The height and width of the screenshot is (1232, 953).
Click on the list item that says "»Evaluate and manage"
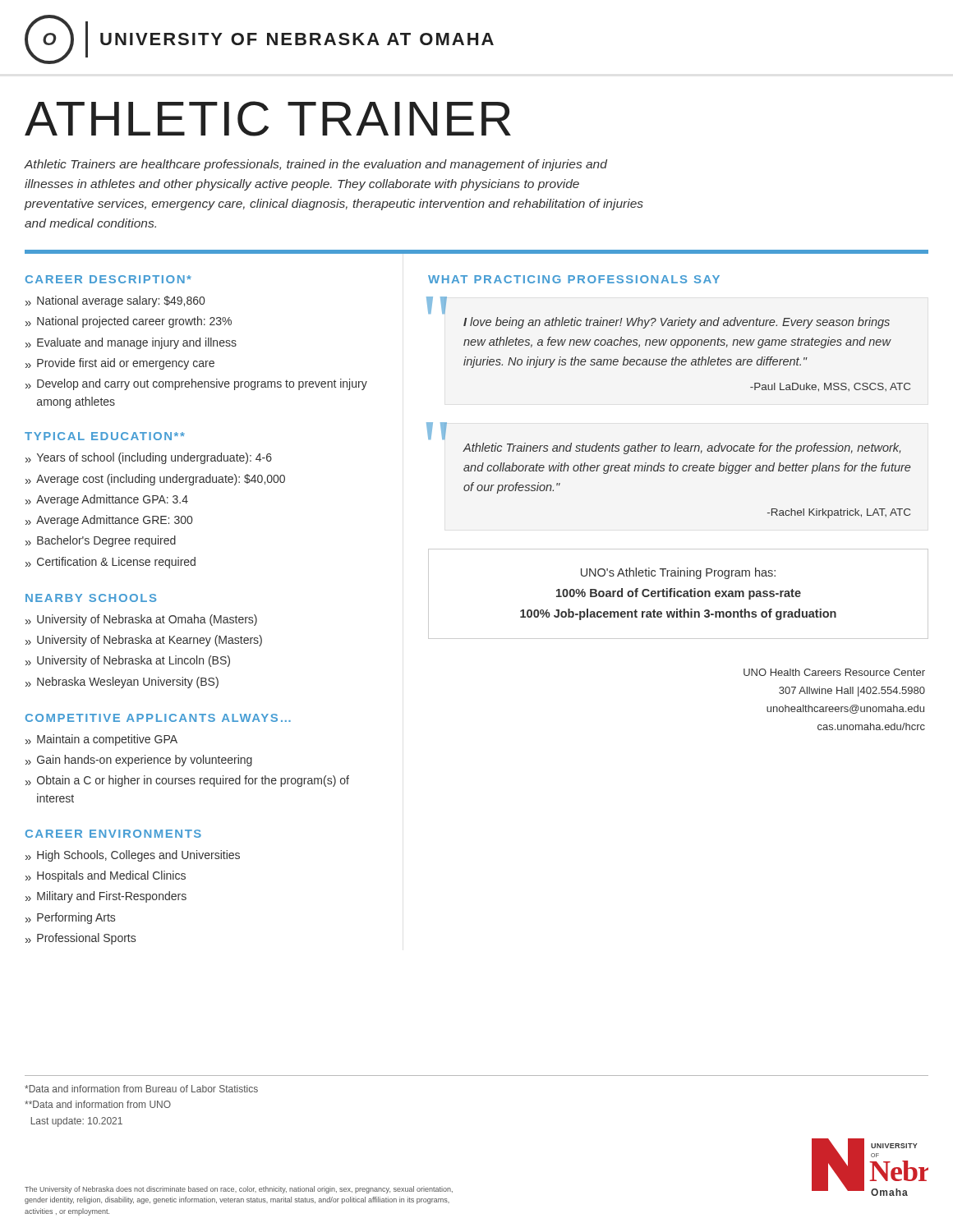click(x=131, y=343)
